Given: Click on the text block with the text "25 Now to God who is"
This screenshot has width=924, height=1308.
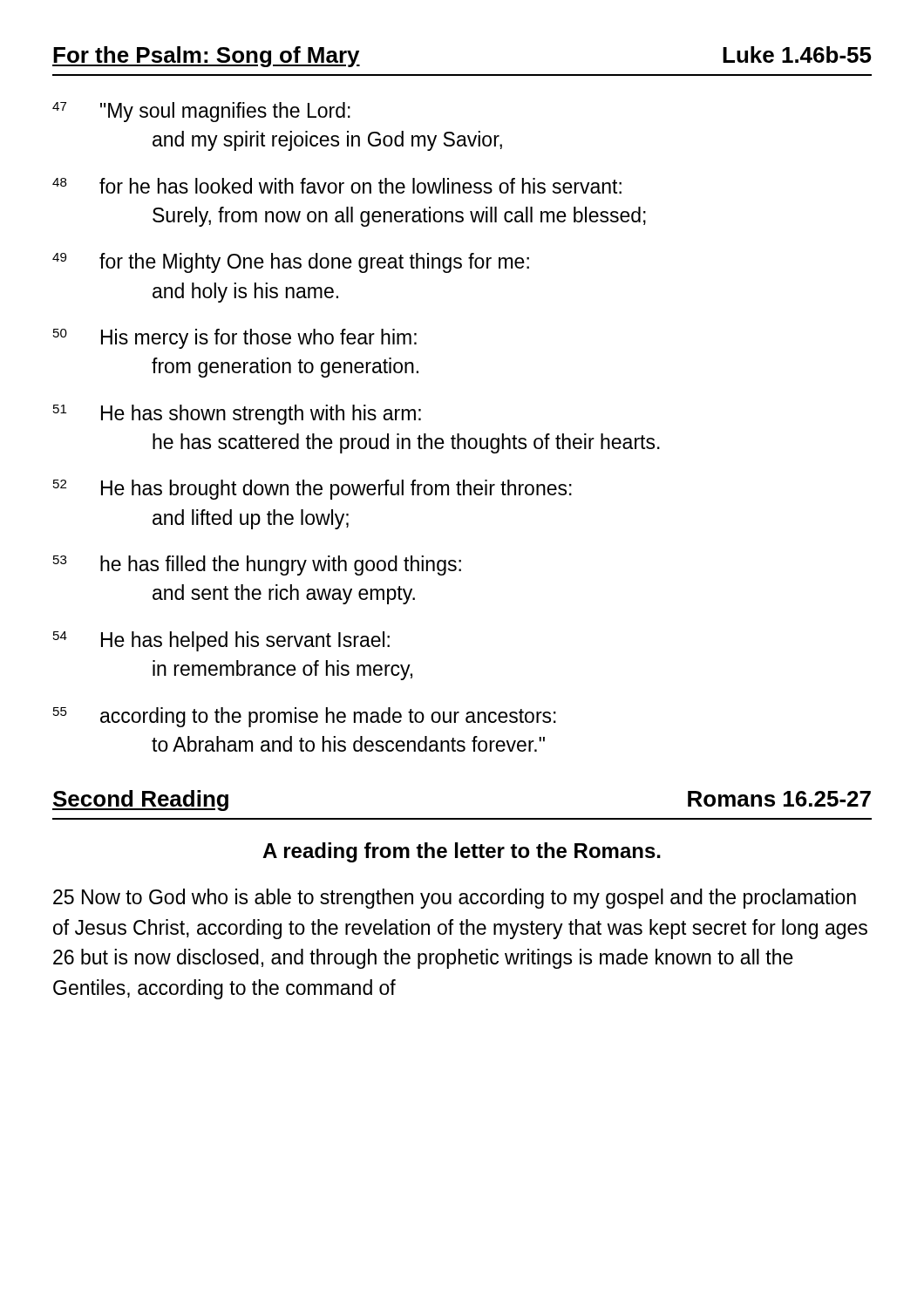Looking at the screenshot, I should (x=460, y=943).
